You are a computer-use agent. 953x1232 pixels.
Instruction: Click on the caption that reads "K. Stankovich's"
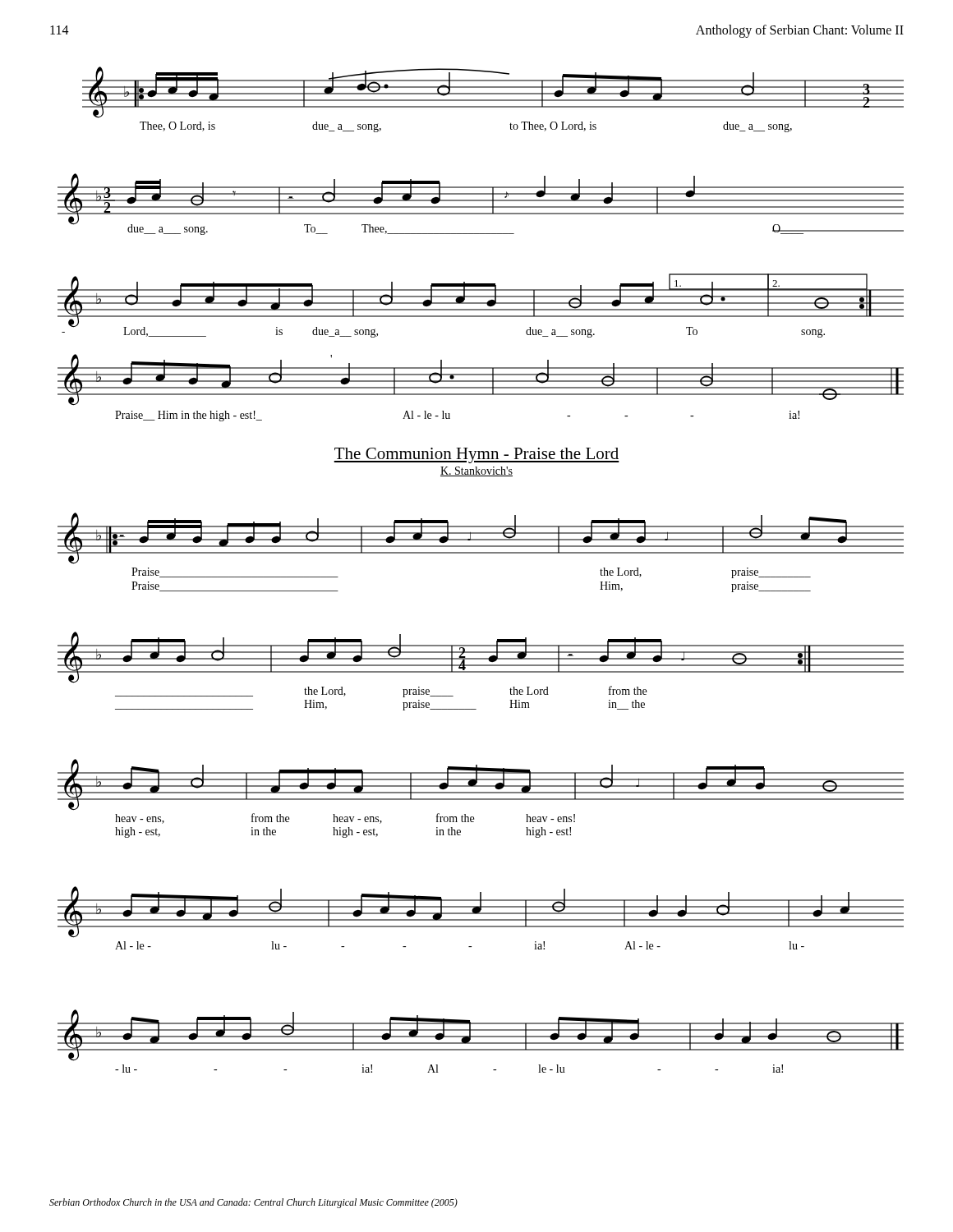click(476, 471)
